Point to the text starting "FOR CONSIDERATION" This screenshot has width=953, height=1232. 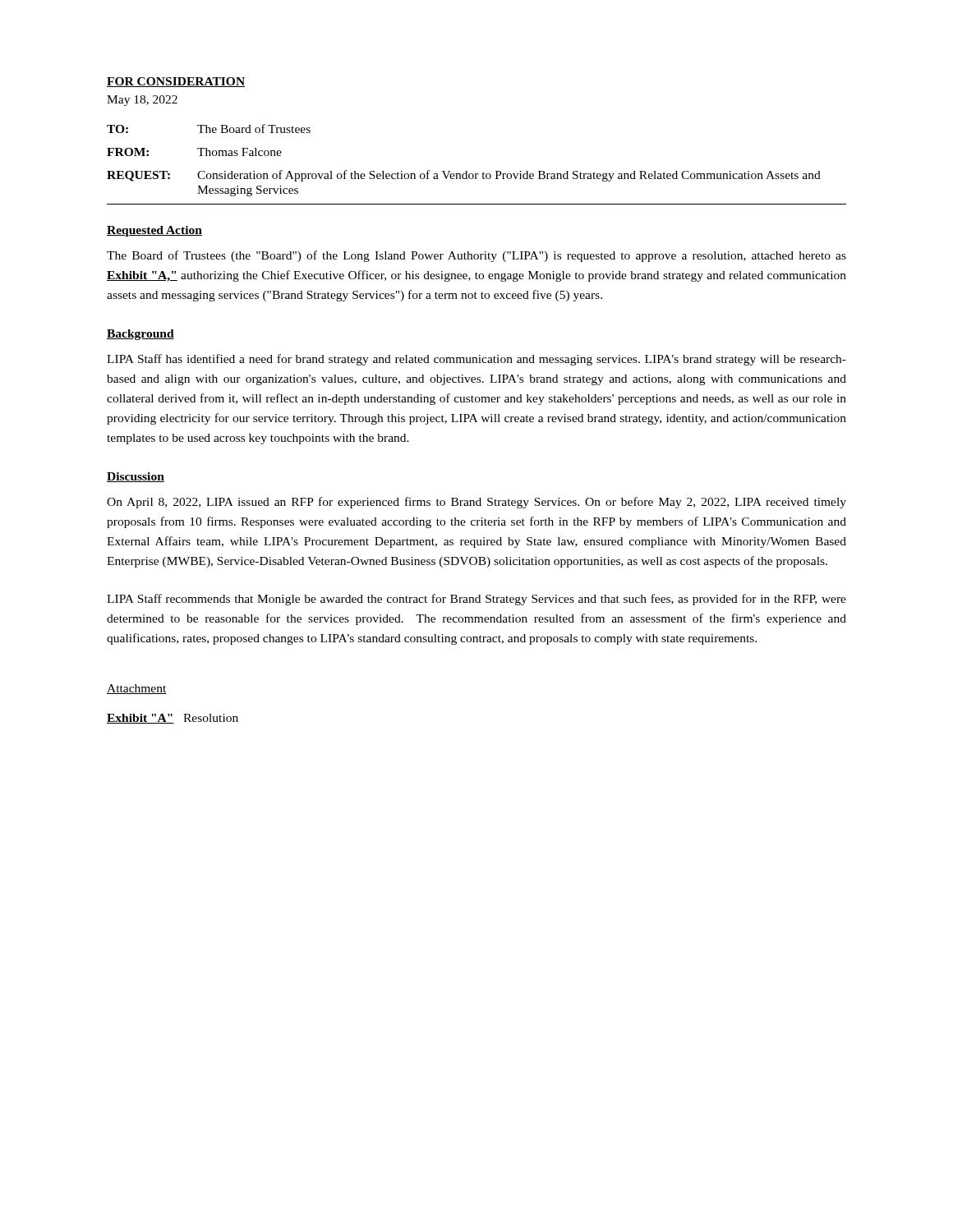pyautogui.click(x=176, y=81)
